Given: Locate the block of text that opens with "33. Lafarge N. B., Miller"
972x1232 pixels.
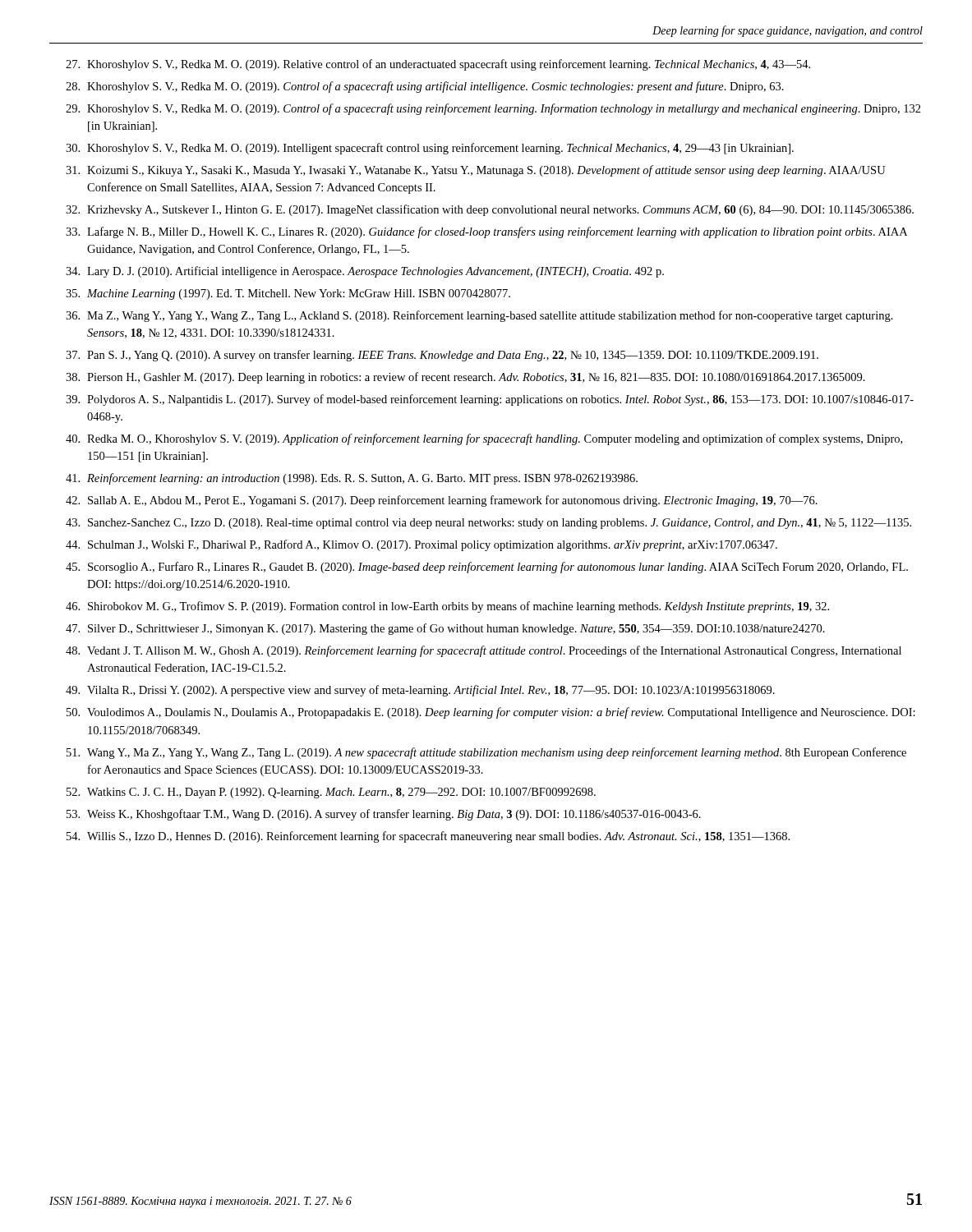Looking at the screenshot, I should click(486, 241).
